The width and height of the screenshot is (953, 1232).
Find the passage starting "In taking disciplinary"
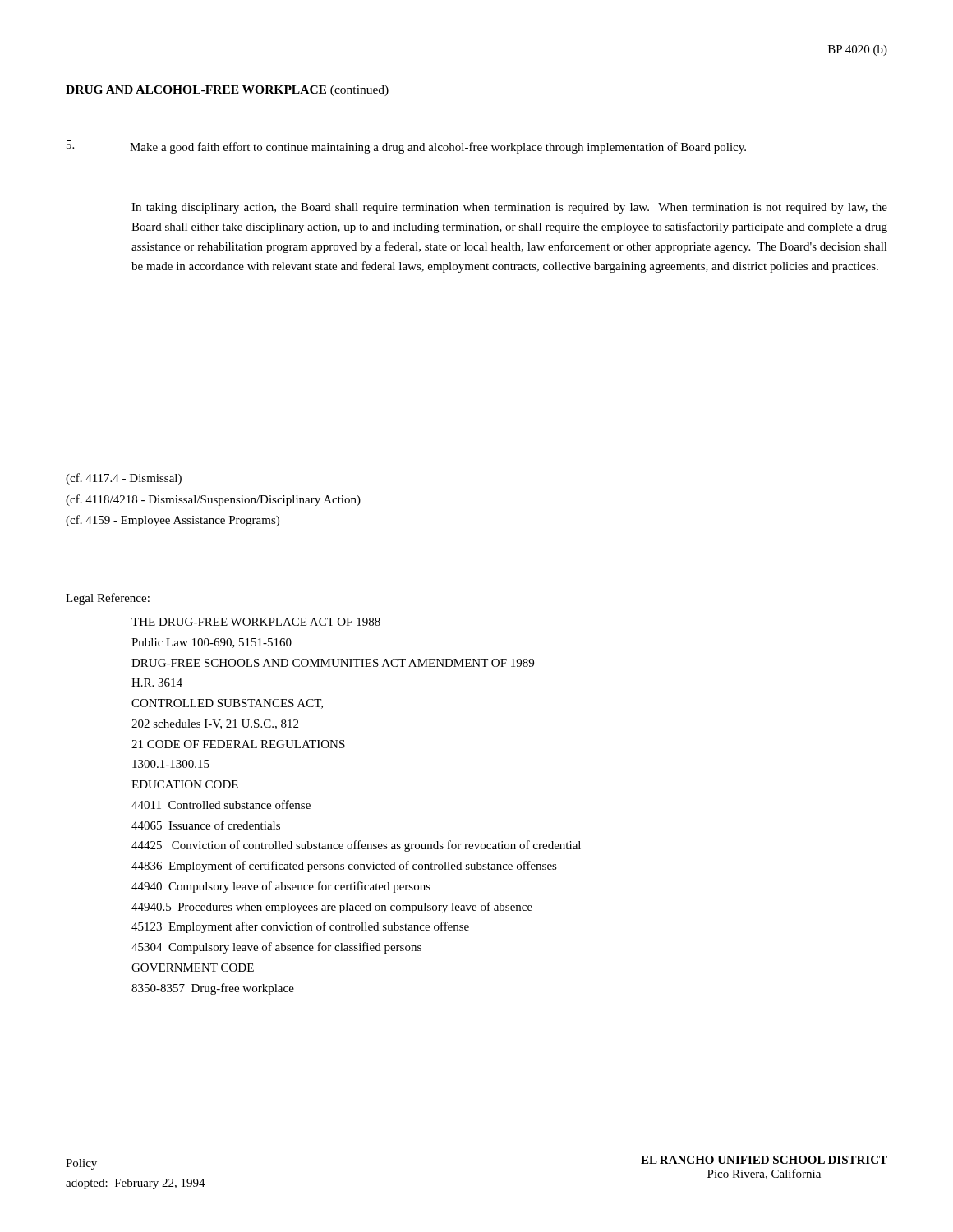pyautogui.click(x=509, y=237)
